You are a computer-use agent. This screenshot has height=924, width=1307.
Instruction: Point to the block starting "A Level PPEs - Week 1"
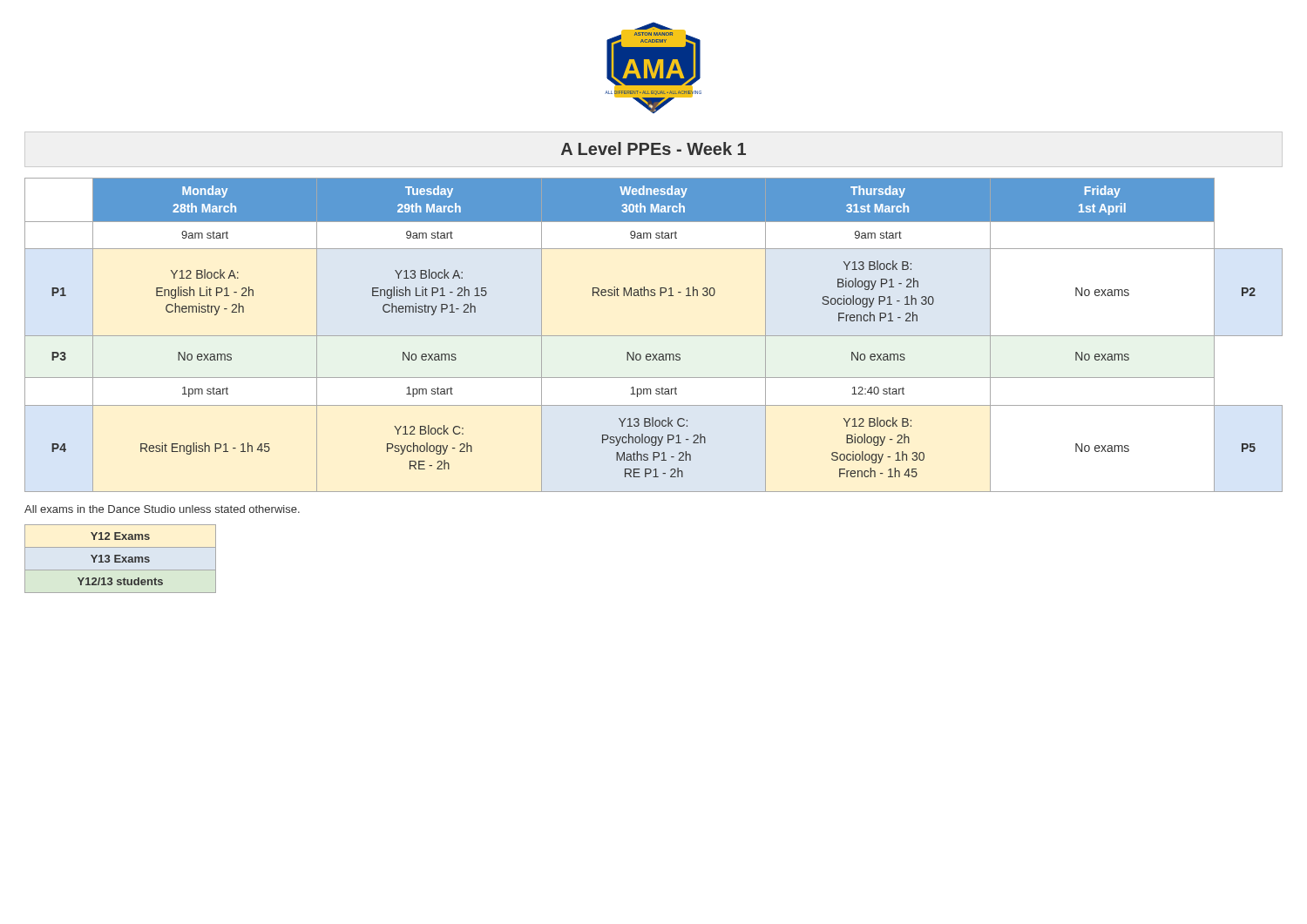[654, 149]
